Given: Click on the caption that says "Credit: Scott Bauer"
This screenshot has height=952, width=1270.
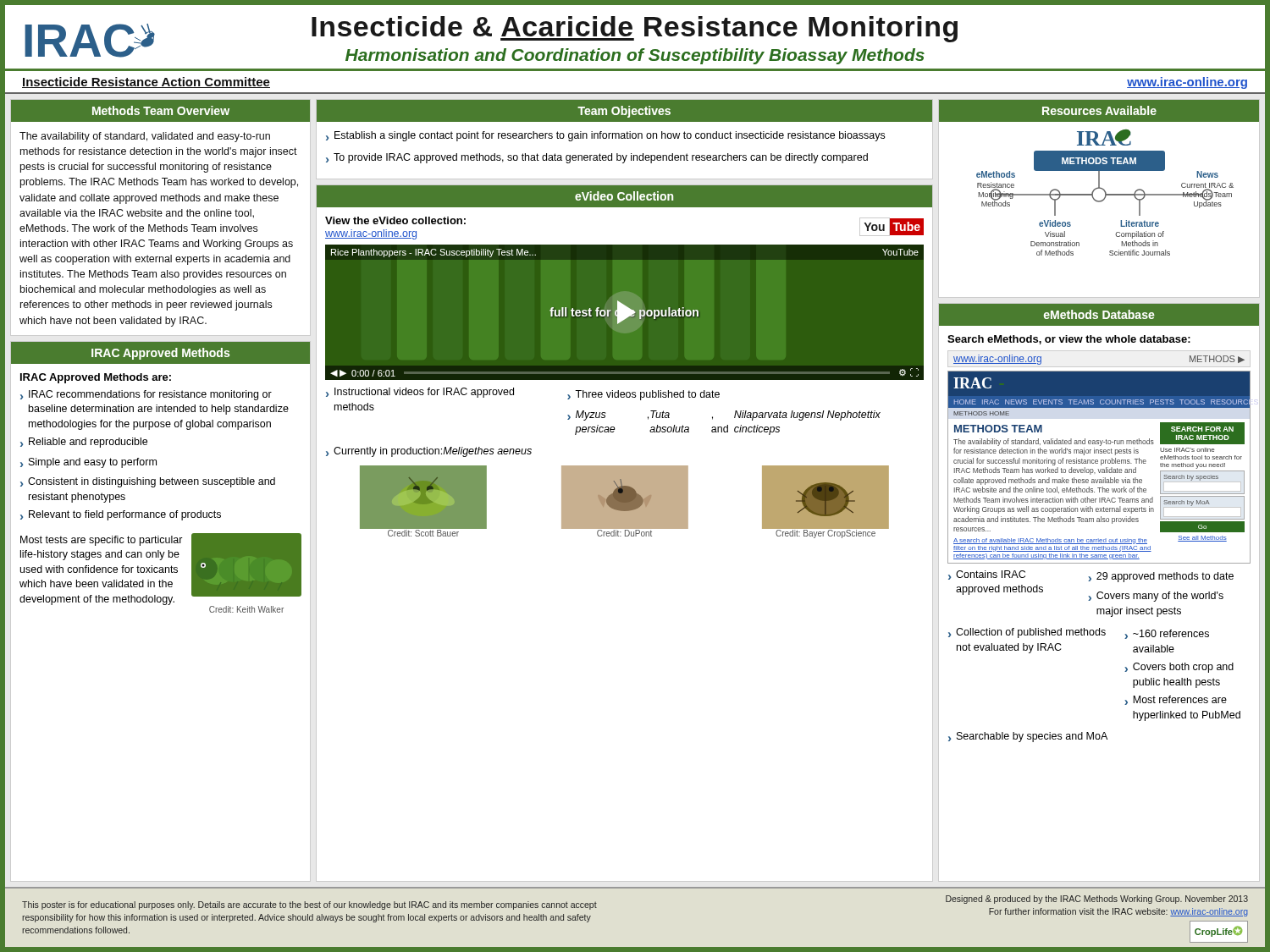Looking at the screenshot, I should tap(423, 534).
